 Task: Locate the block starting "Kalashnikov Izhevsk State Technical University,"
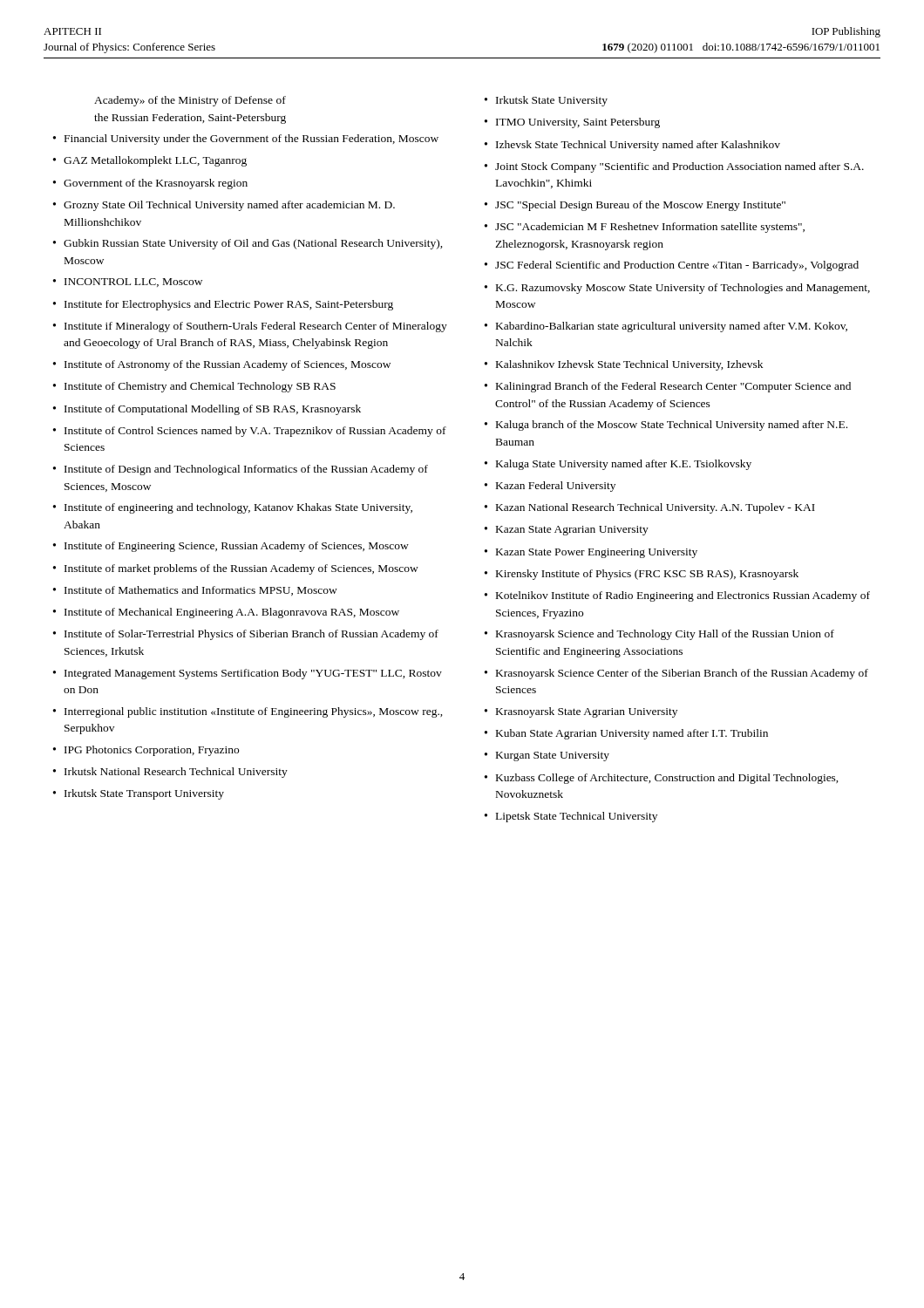(x=629, y=364)
